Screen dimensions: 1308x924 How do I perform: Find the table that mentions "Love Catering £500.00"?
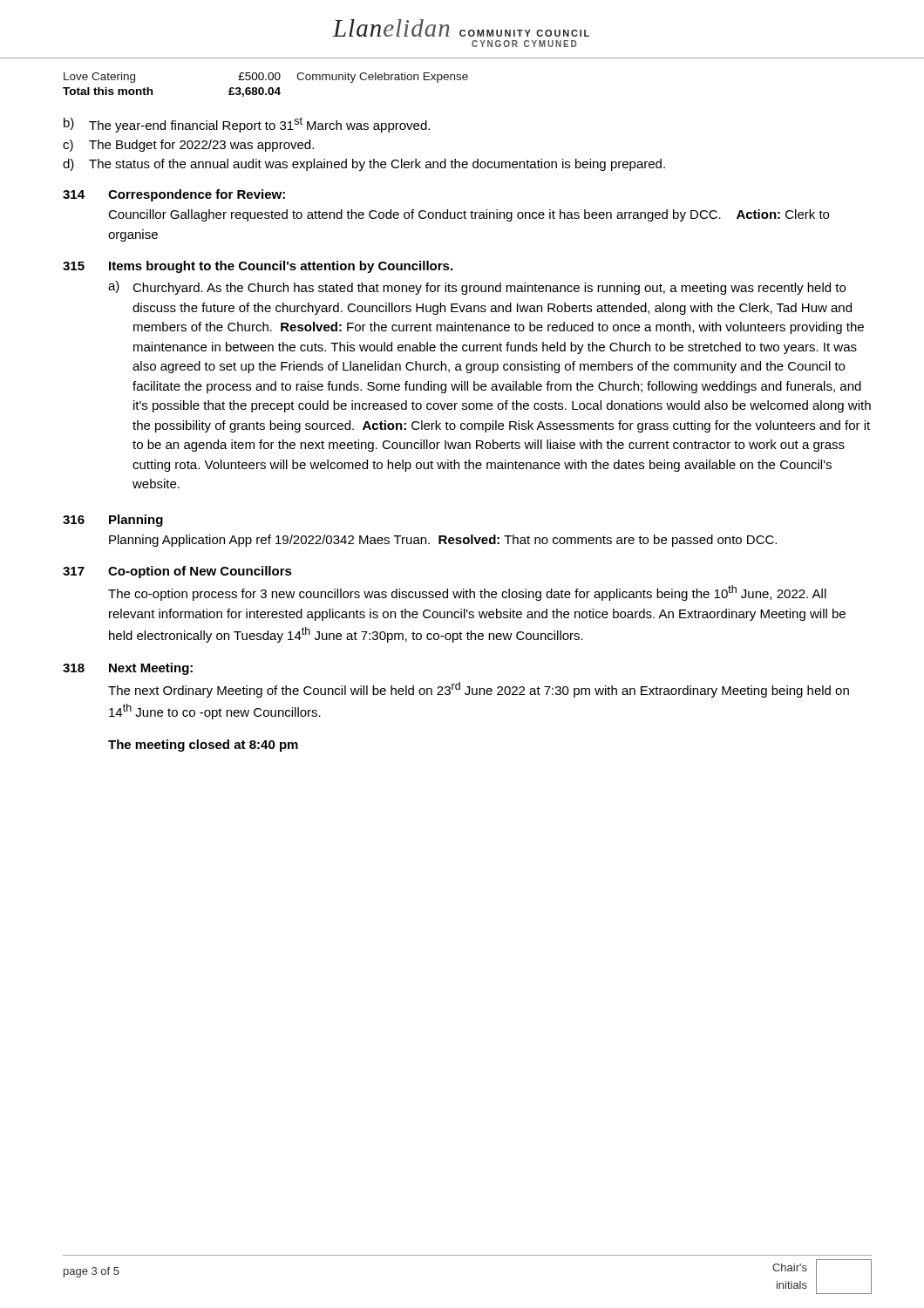(467, 84)
